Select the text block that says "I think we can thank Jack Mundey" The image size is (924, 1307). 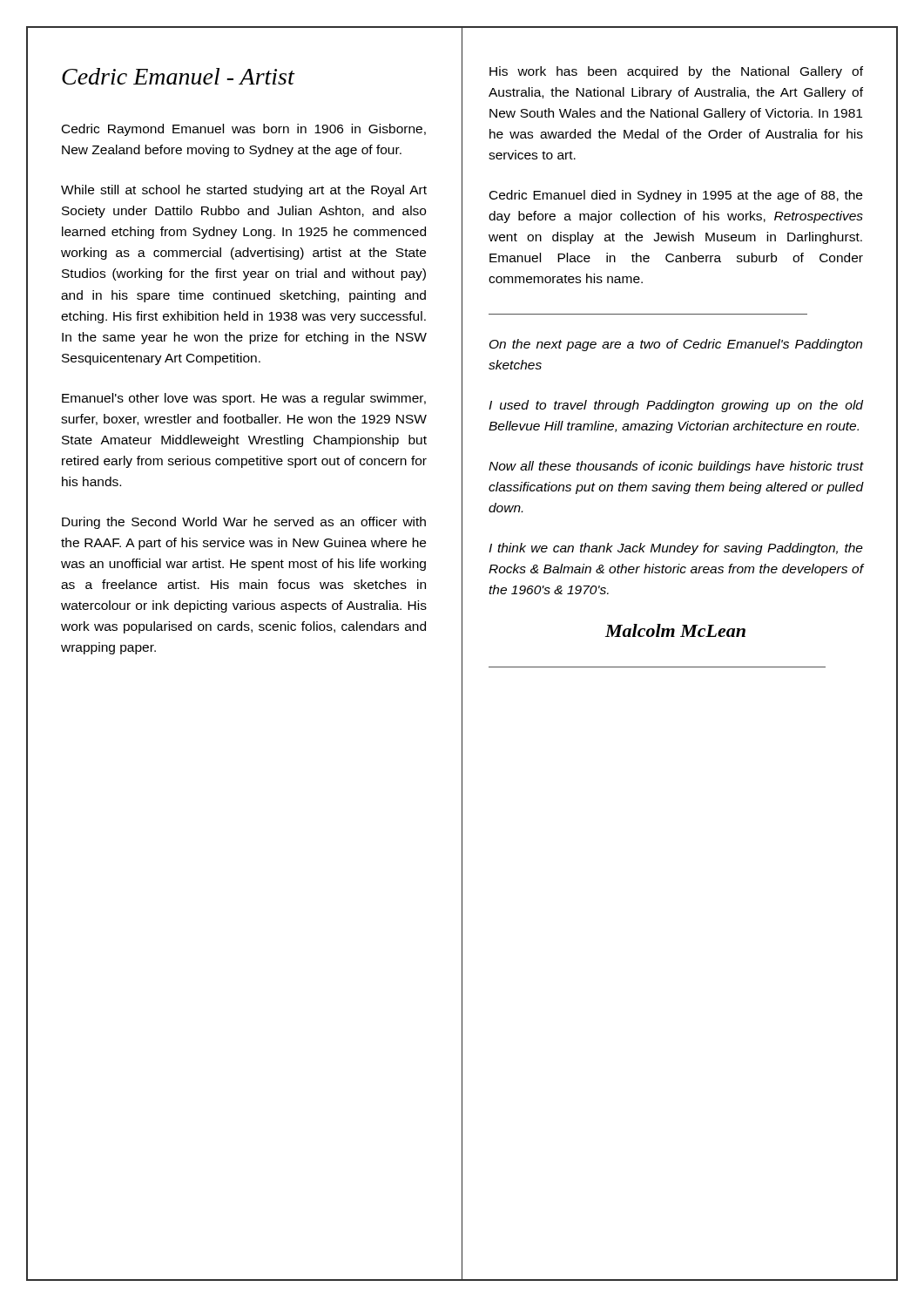click(676, 569)
